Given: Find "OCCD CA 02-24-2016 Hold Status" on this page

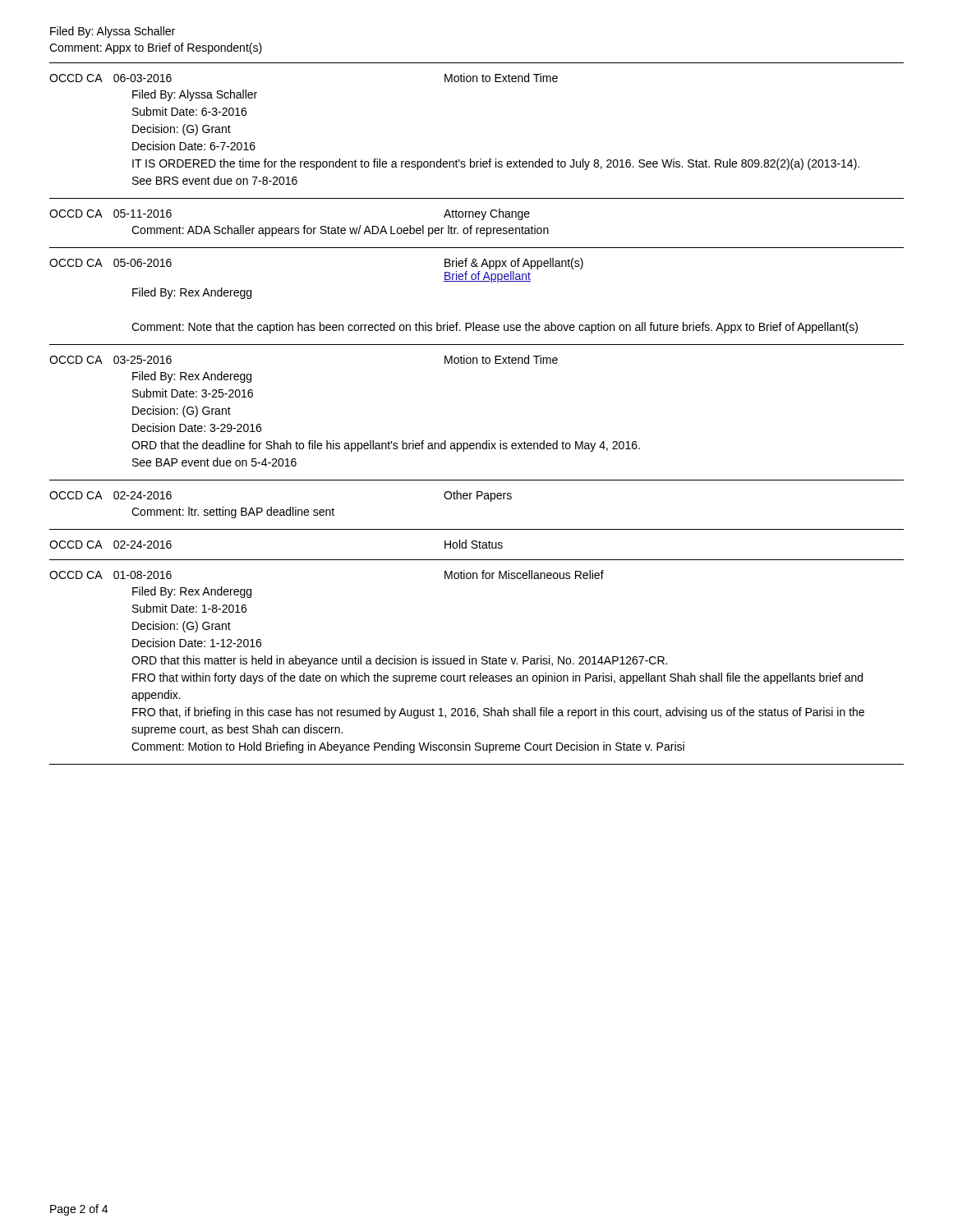Looking at the screenshot, I should (x=476, y=545).
